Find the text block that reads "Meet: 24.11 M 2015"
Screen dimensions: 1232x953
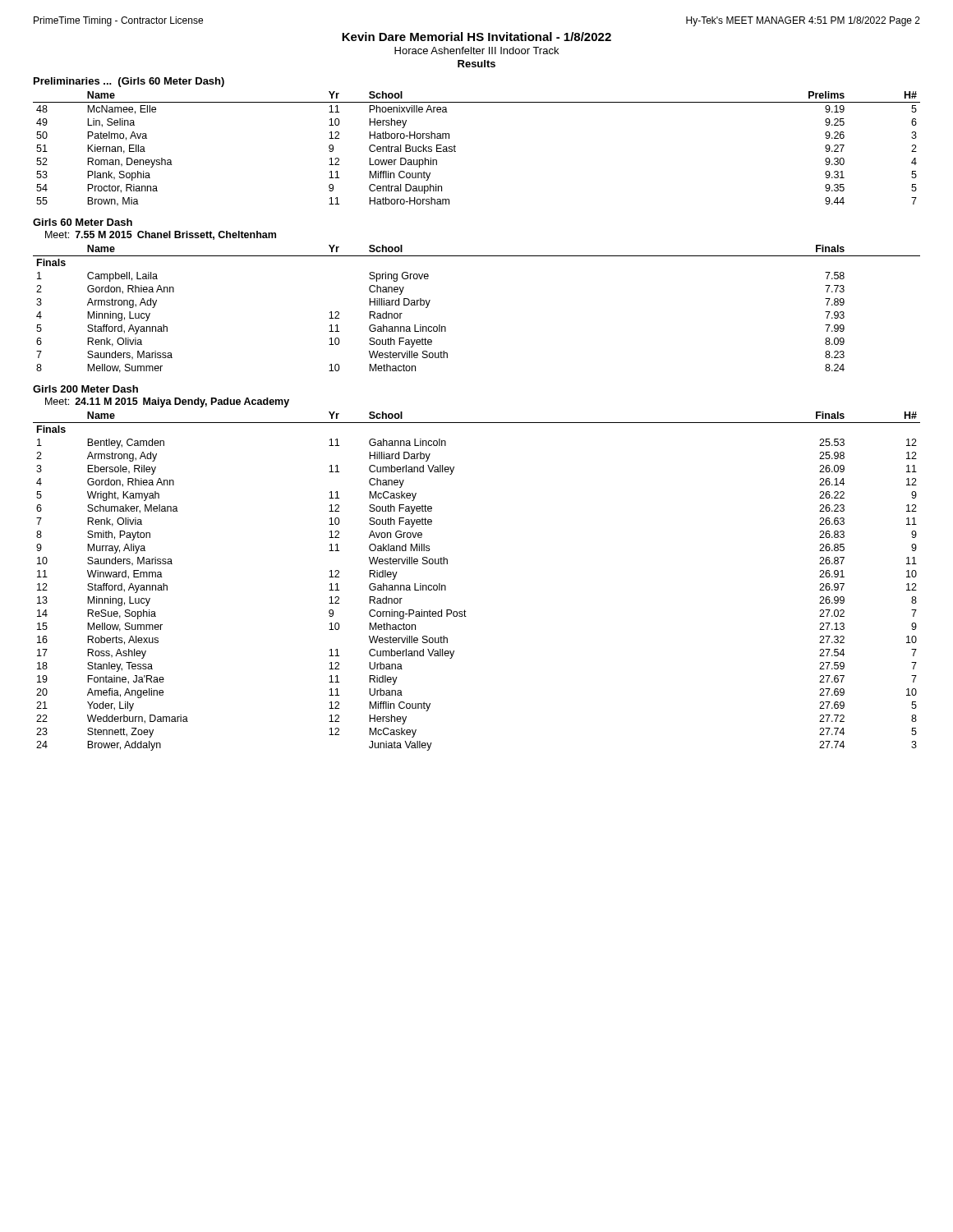pyautogui.click(x=161, y=402)
